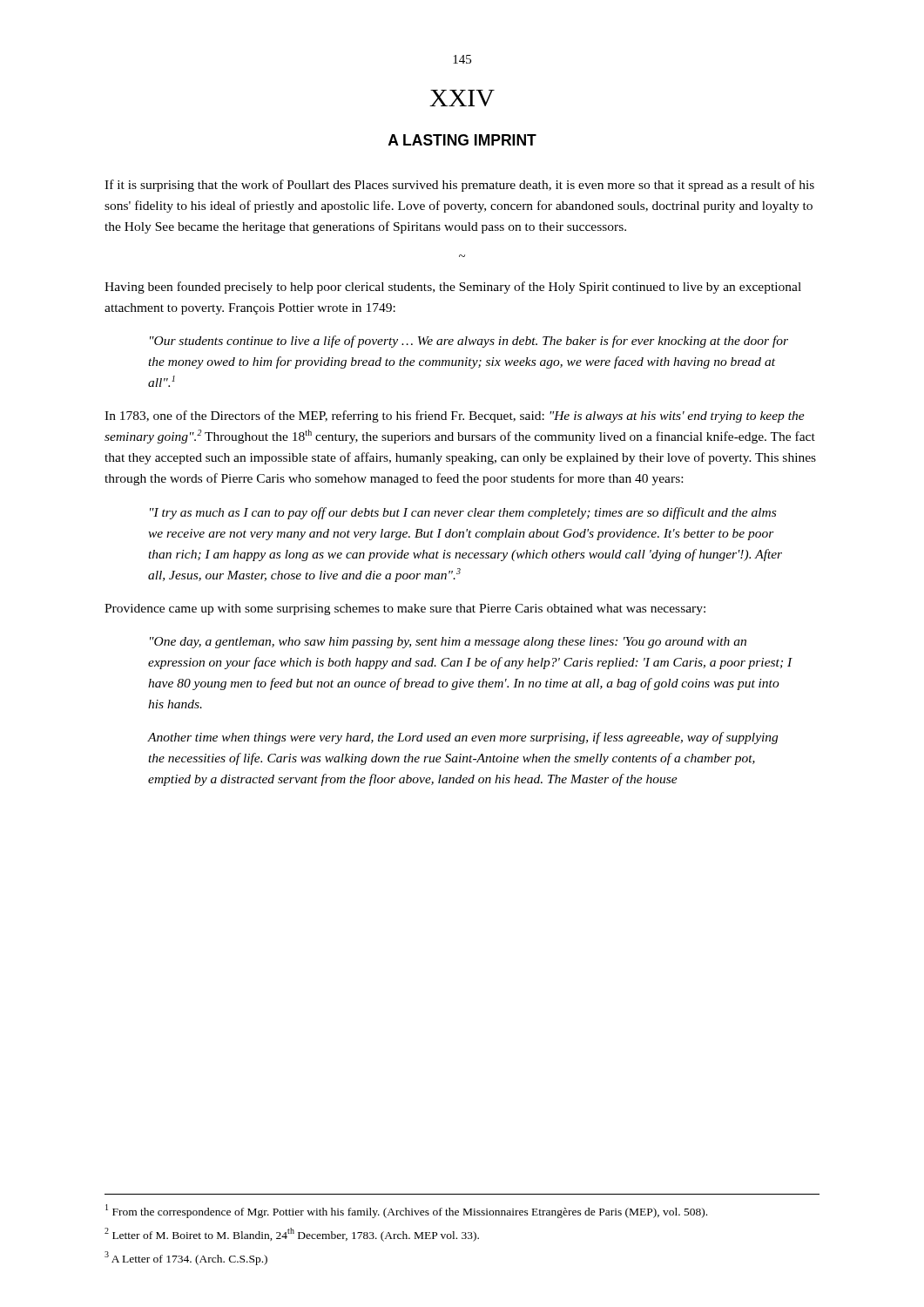Image resolution: width=924 pixels, height=1307 pixels.
Task: Locate the block of text that opens with "If it is surprising that the"
Action: 460,205
